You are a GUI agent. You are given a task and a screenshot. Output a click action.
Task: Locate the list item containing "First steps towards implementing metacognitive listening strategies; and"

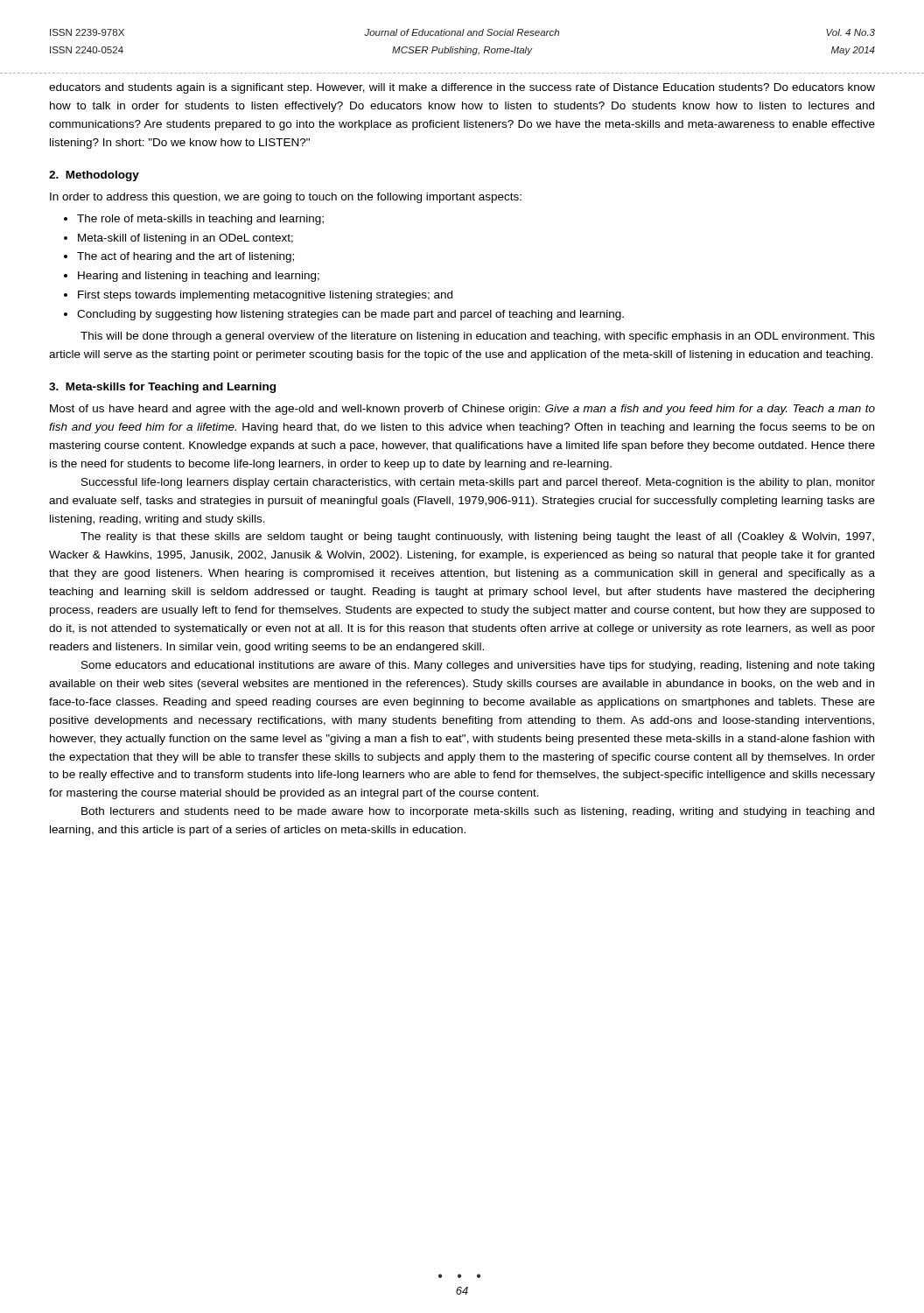[265, 295]
